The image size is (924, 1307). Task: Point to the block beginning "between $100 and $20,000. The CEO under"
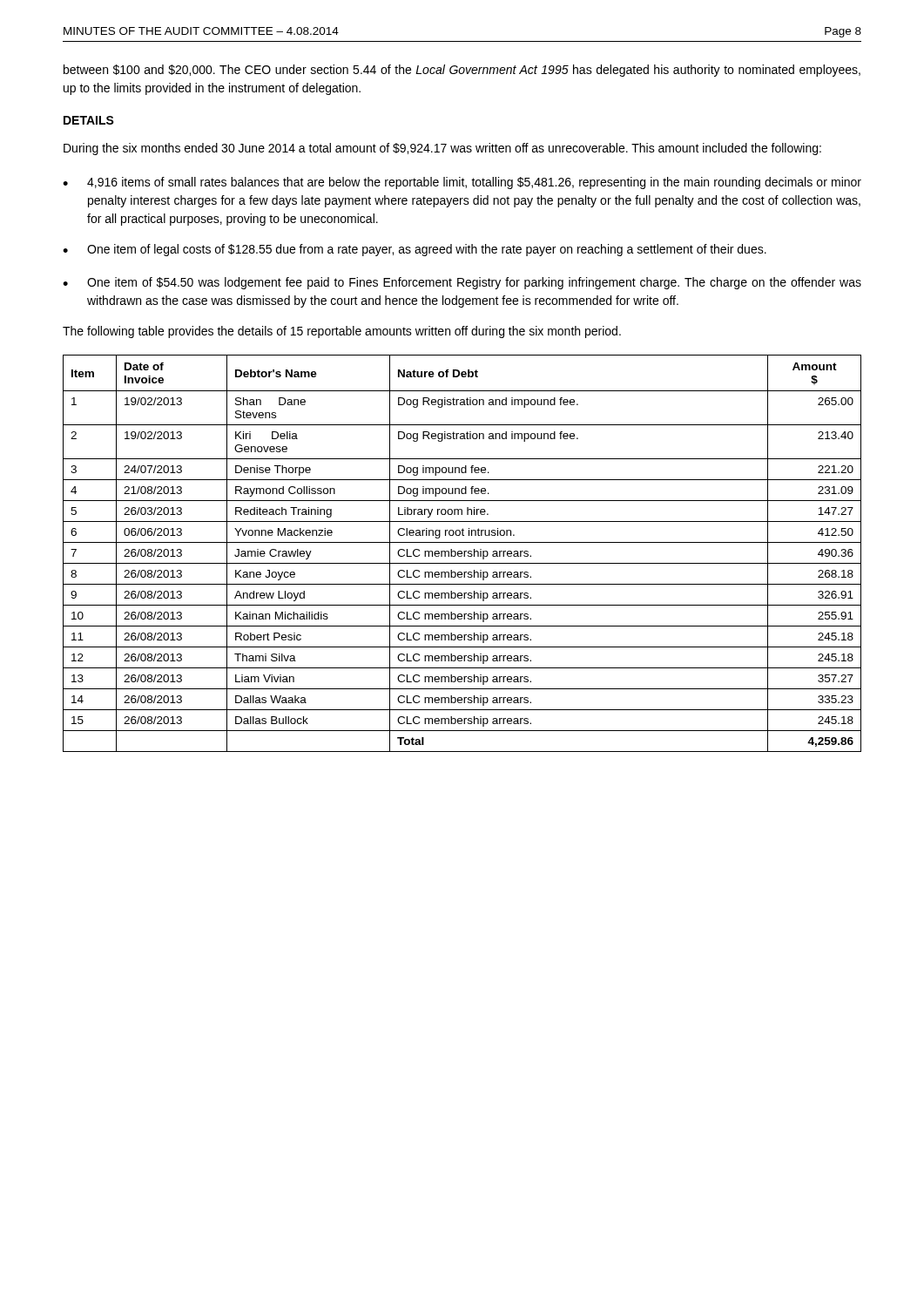tap(462, 79)
